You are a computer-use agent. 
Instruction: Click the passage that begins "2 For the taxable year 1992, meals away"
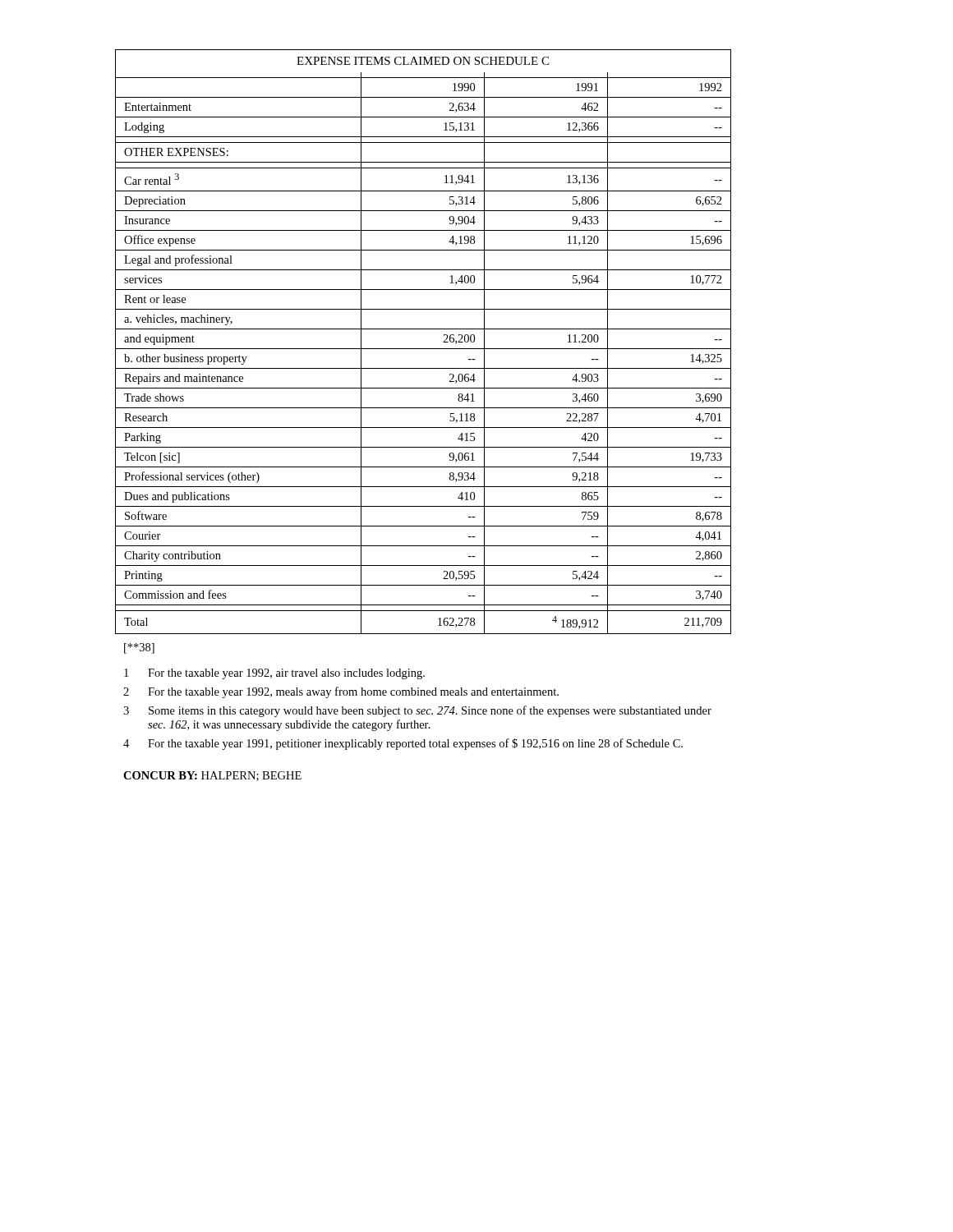[x=419, y=692]
